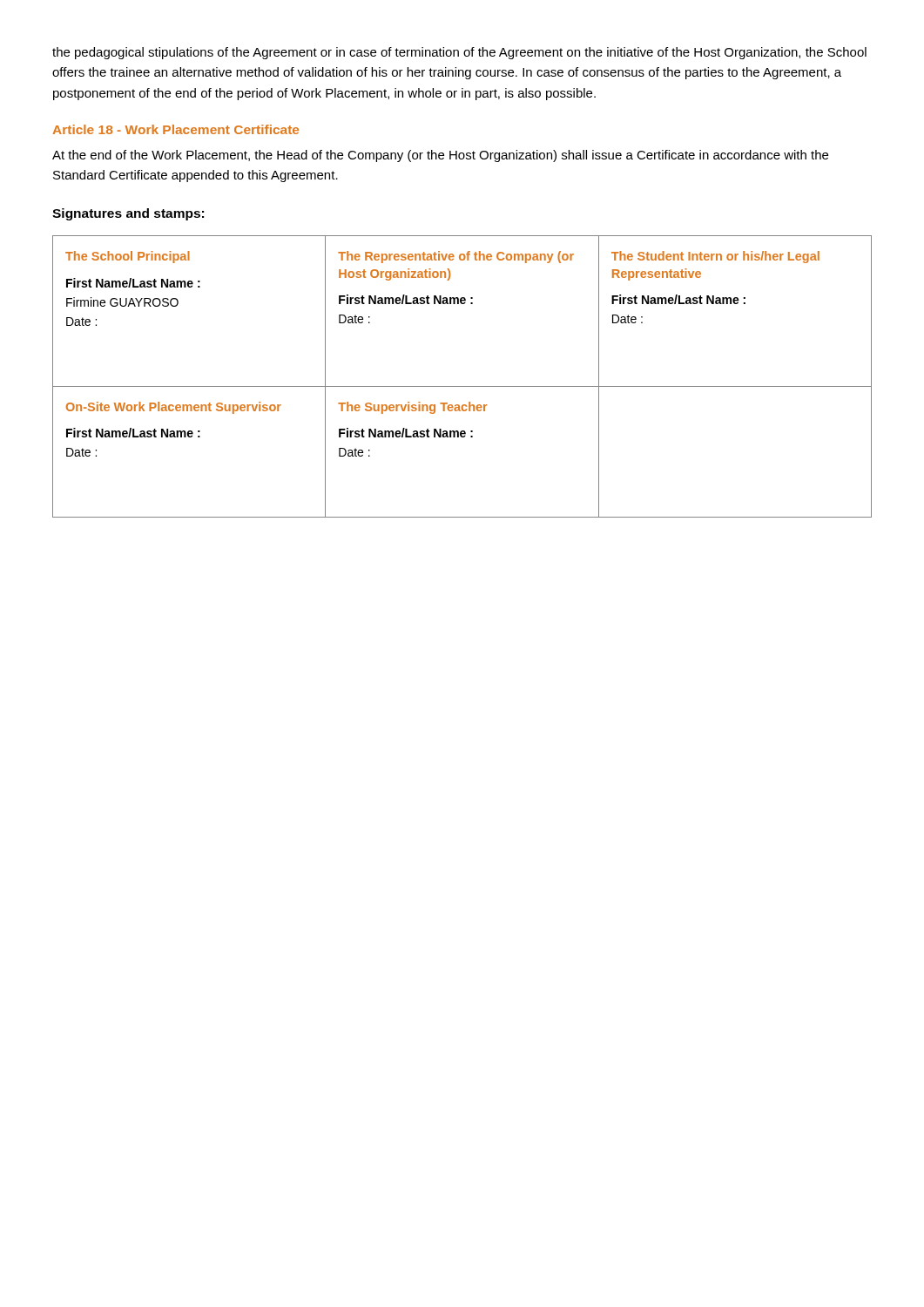The width and height of the screenshot is (924, 1307).
Task: Click the table
Action: (x=462, y=377)
